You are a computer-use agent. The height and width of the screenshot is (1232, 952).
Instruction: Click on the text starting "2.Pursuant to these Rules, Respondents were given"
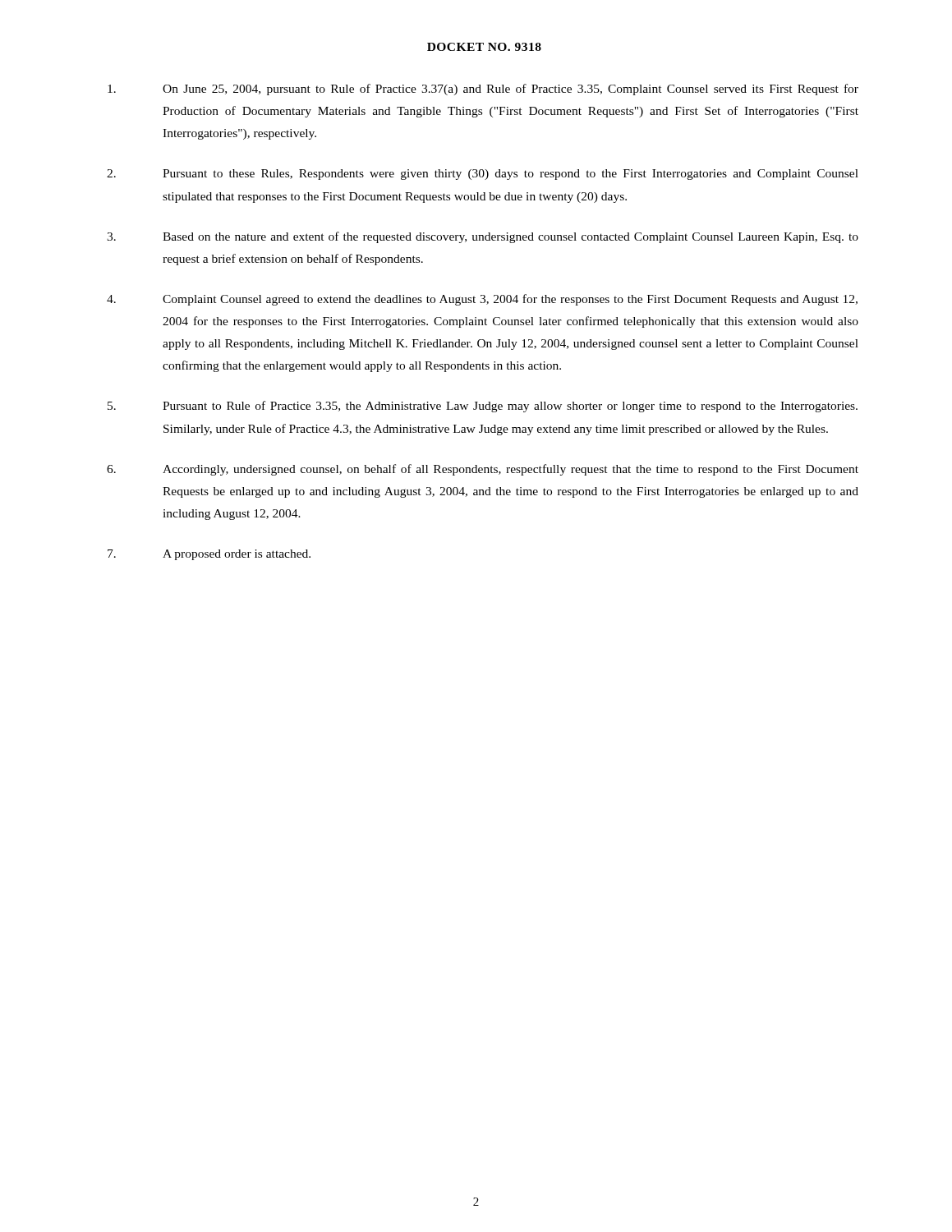(x=483, y=184)
